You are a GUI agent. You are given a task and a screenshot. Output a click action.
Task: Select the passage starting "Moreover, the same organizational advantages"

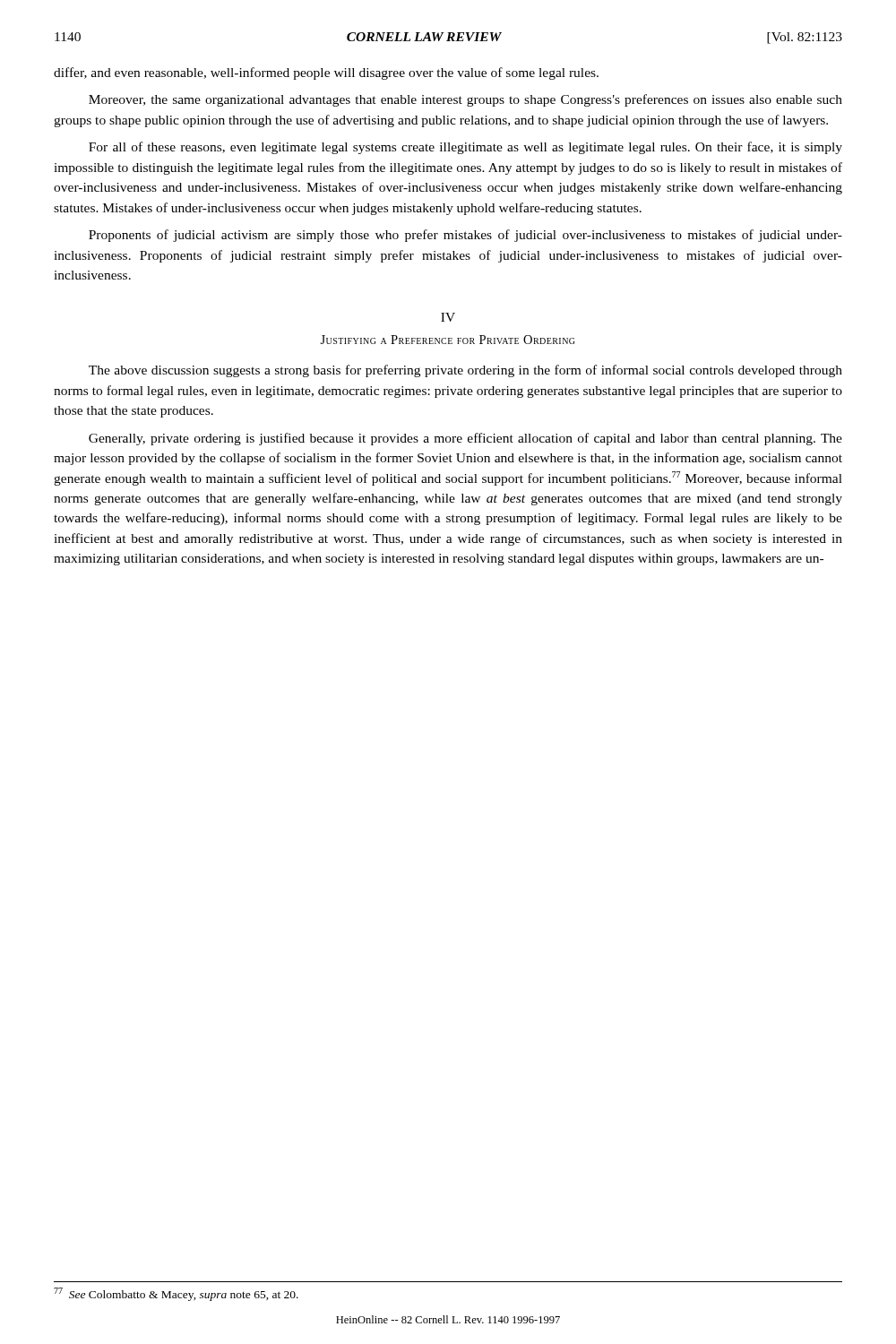pos(448,110)
